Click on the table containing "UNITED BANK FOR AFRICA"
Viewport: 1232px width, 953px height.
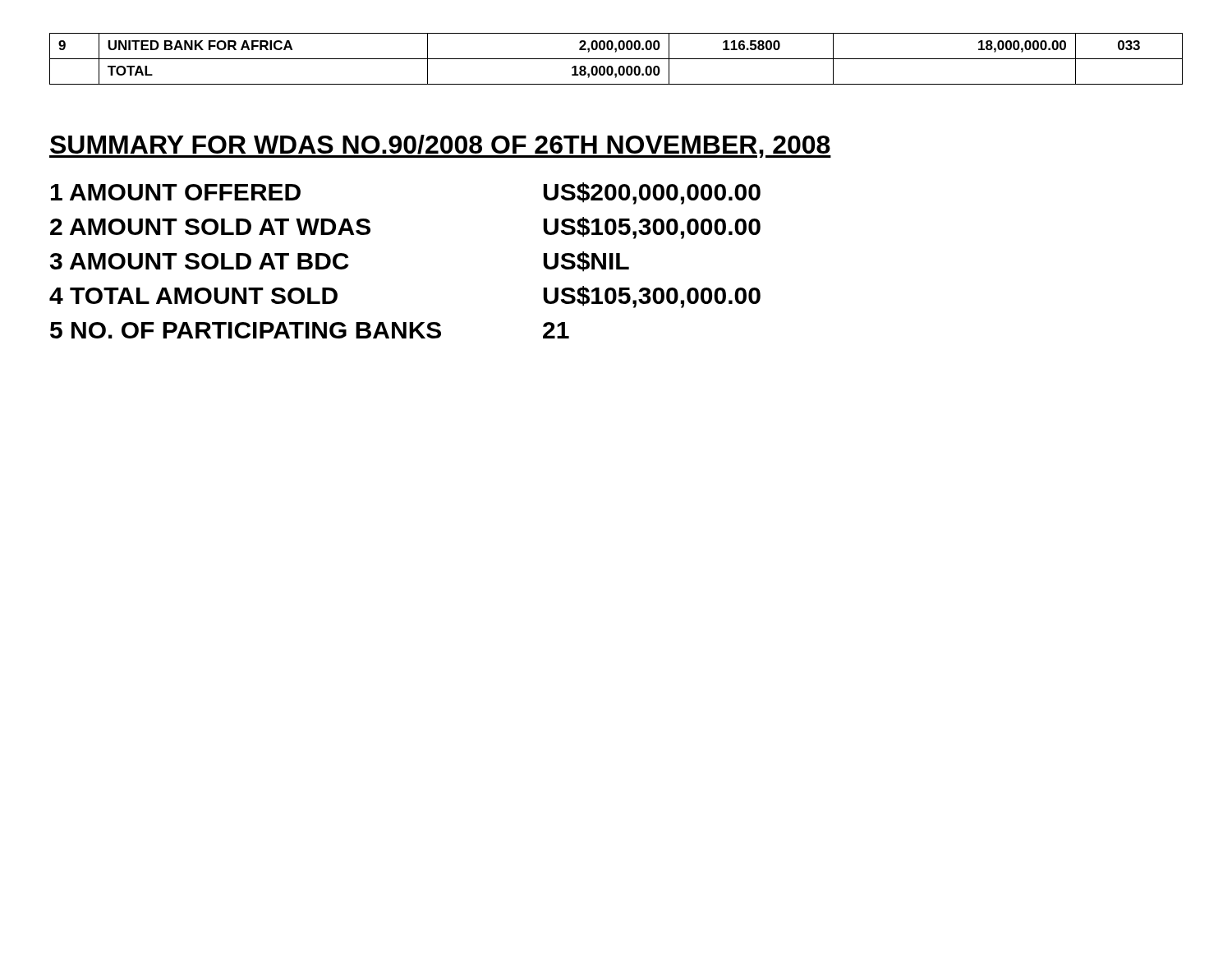[x=616, y=59]
